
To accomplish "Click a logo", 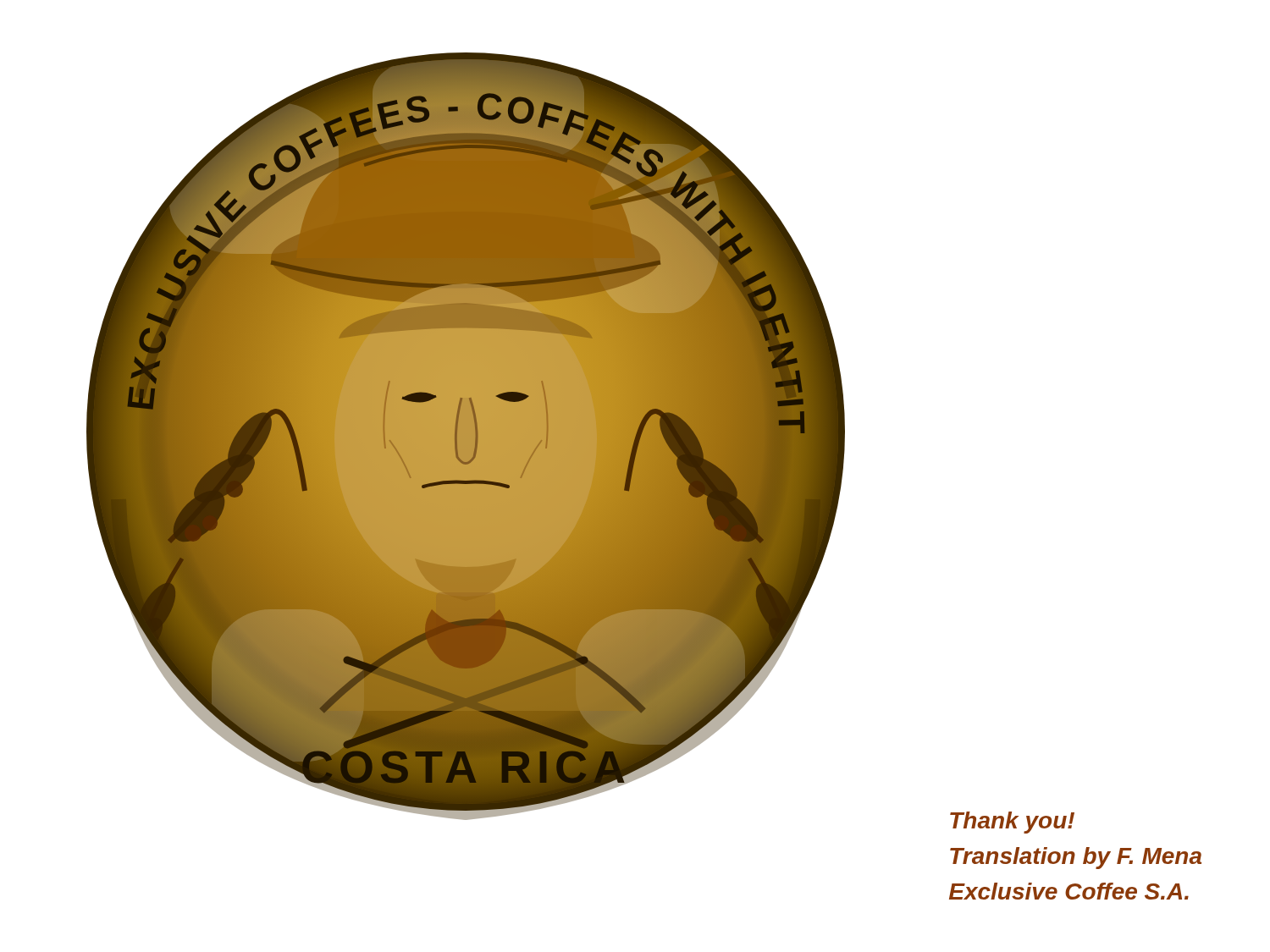I will (466, 440).
